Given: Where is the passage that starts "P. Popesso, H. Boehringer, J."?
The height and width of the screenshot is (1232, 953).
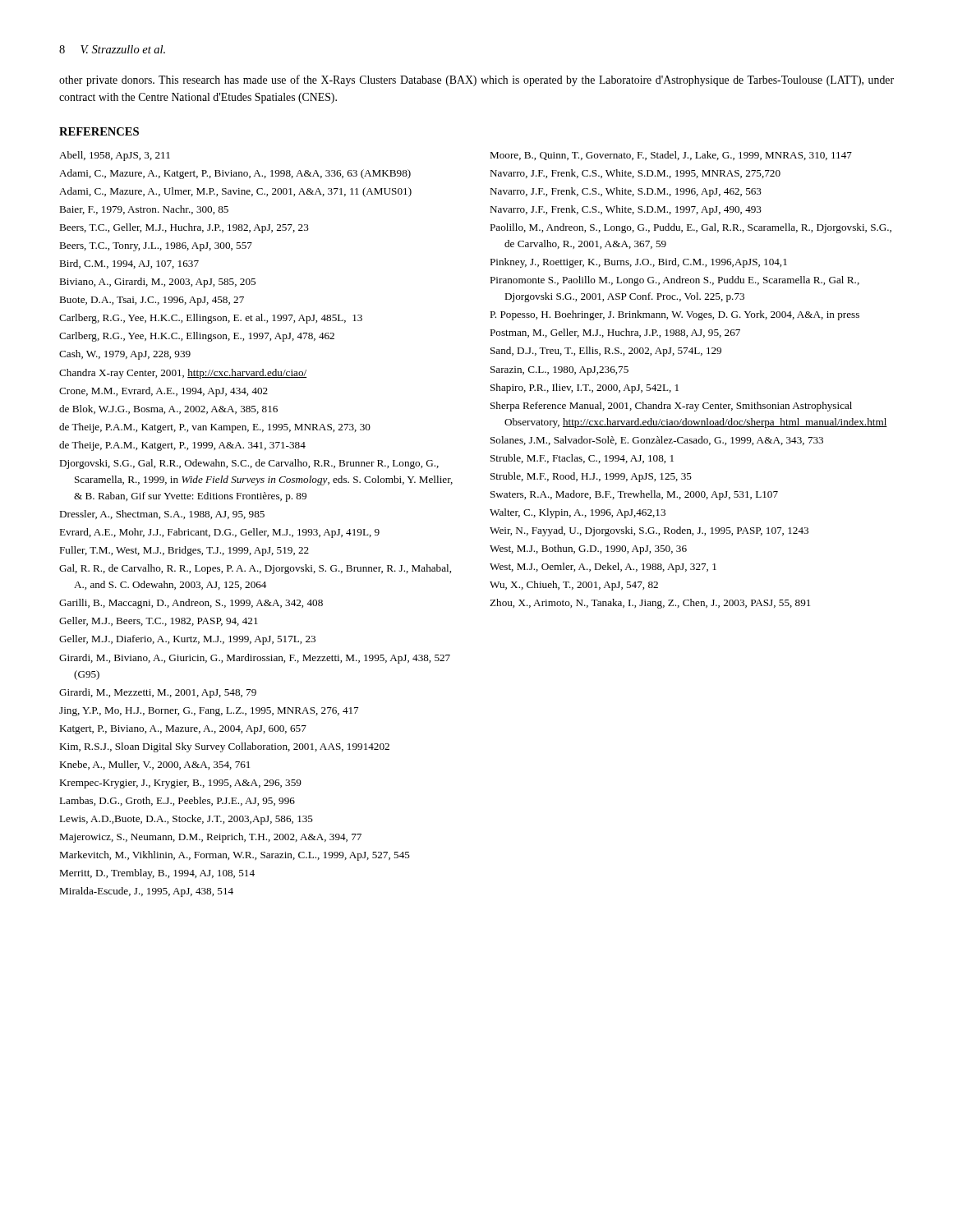Looking at the screenshot, I should click(x=675, y=314).
